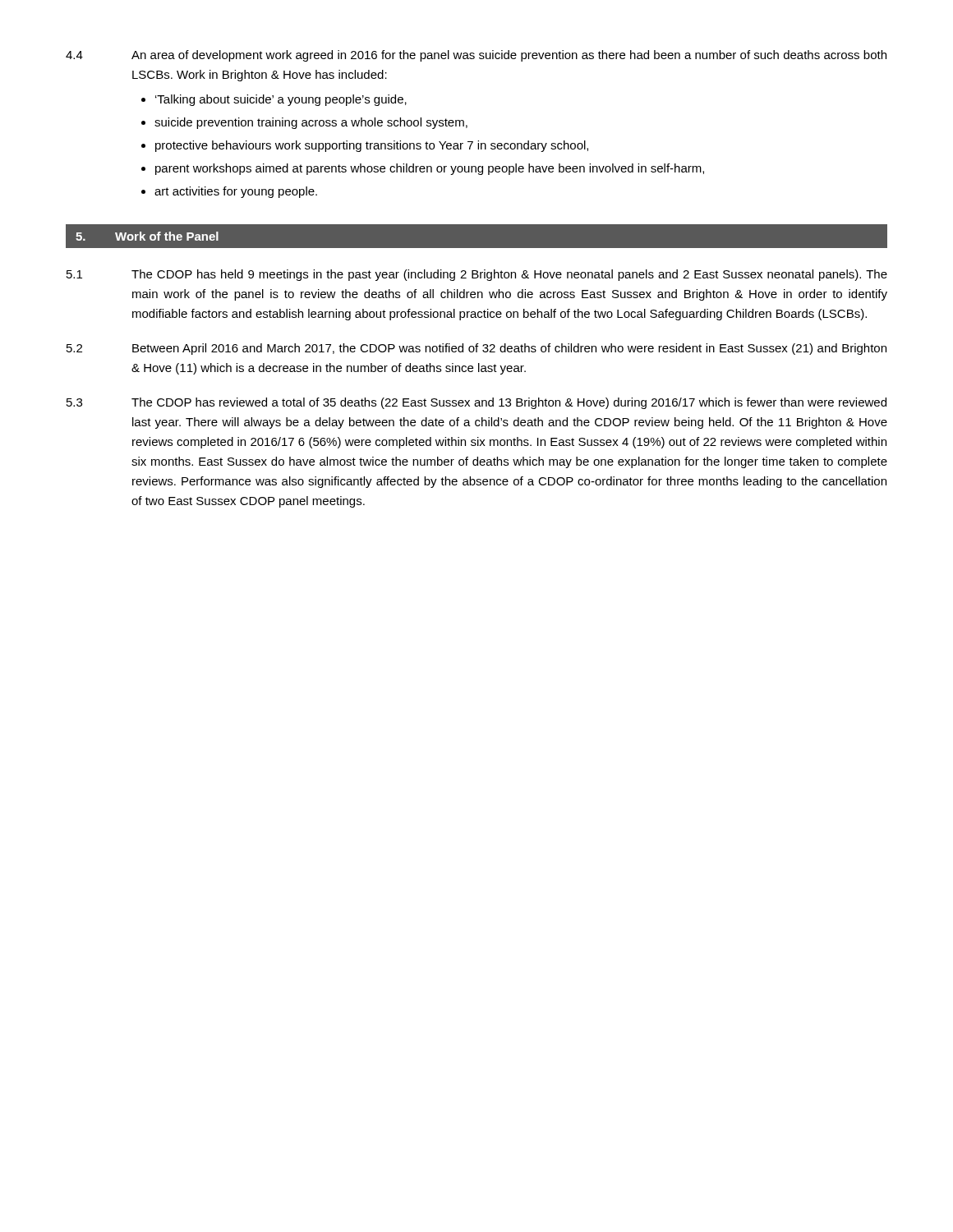
Task: Point to the text starting "art activities for young people."
Action: 236,191
